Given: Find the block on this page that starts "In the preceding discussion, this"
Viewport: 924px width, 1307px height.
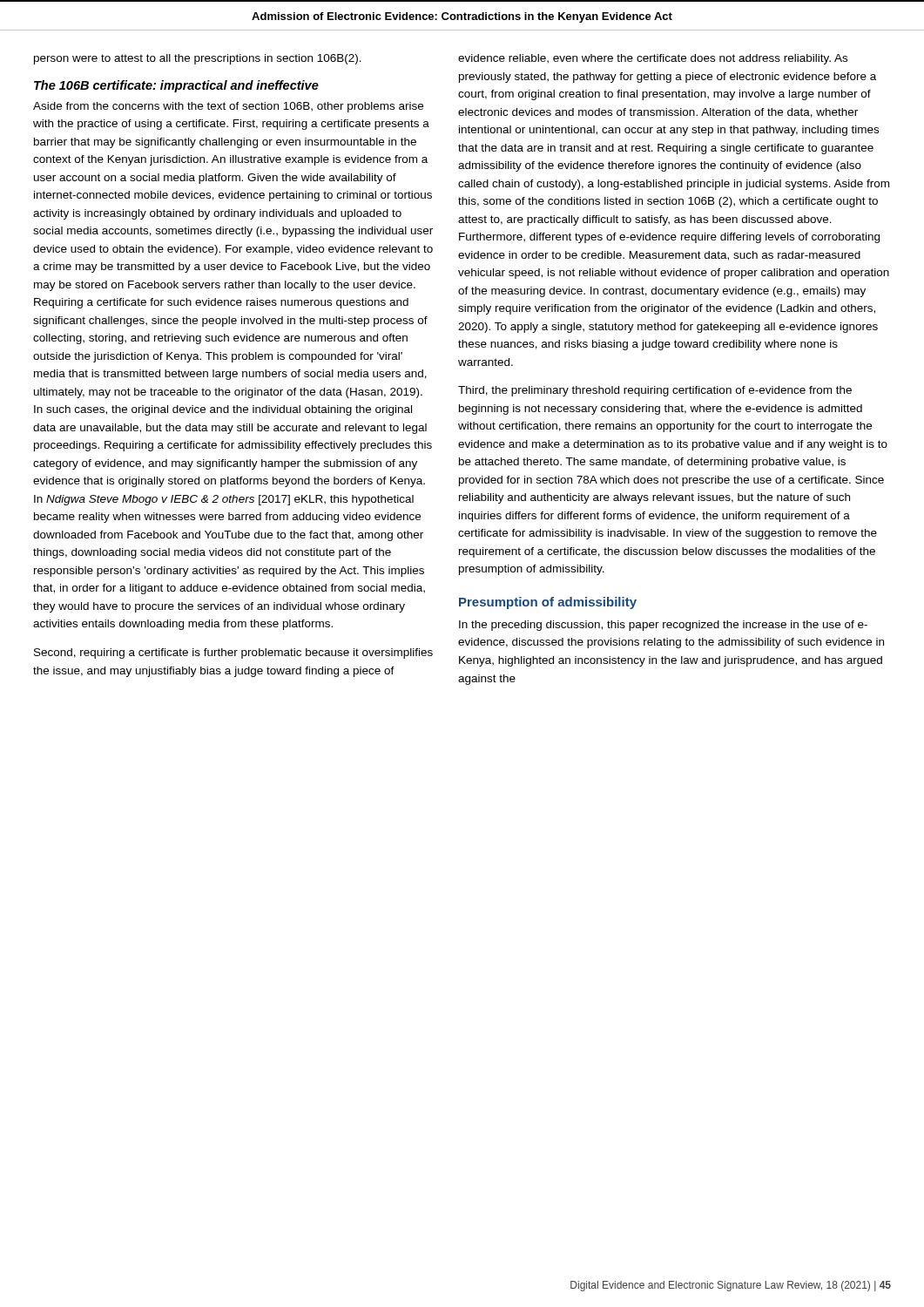Looking at the screenshot, I should 671,651.
